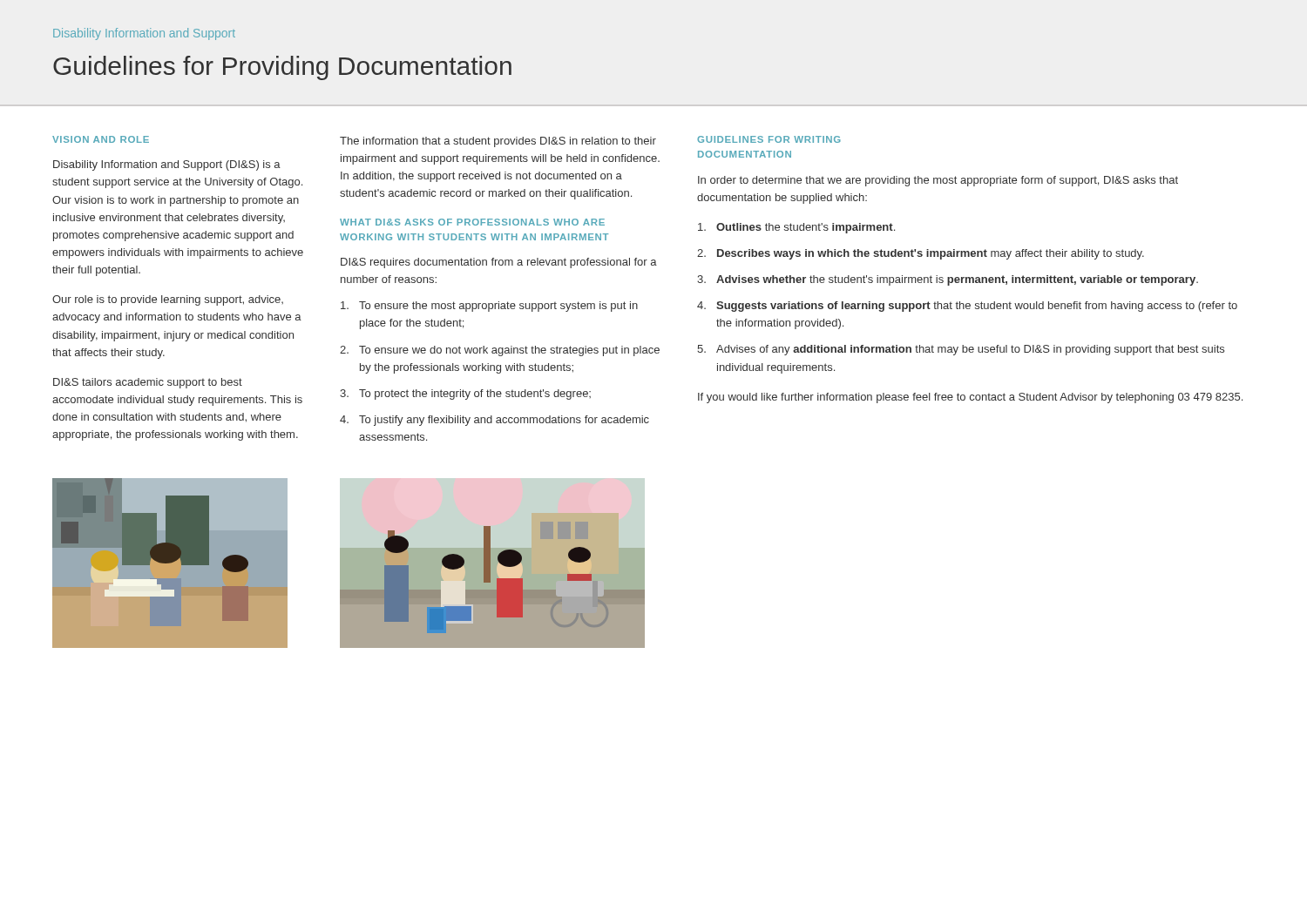The image size is (1307, 924).
Task: Select the text block that says "DI&S requires documentation from a relevant"
Action: point(498,271)
